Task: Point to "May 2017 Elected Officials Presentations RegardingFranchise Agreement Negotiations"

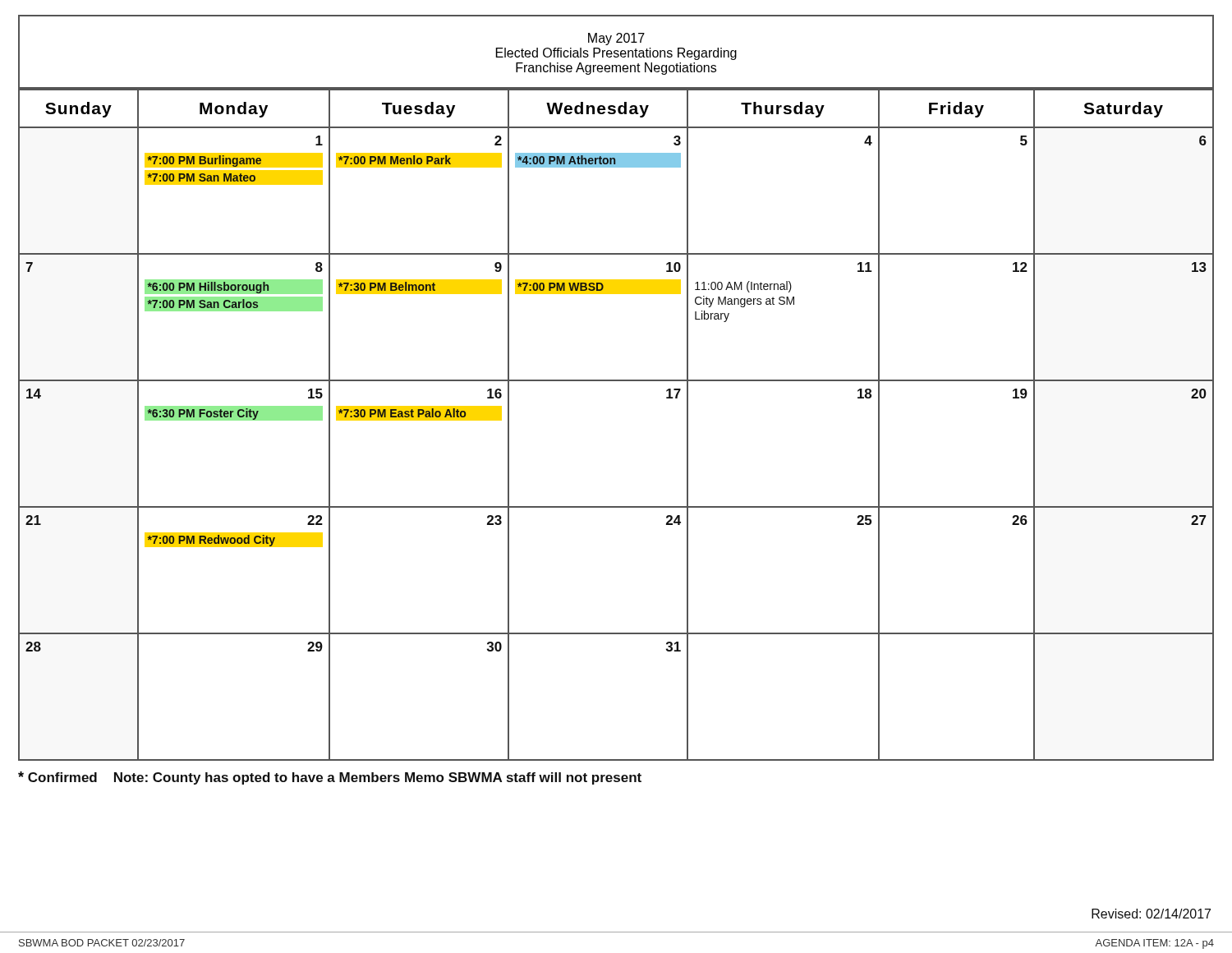Action: click(x=616, y=53)
